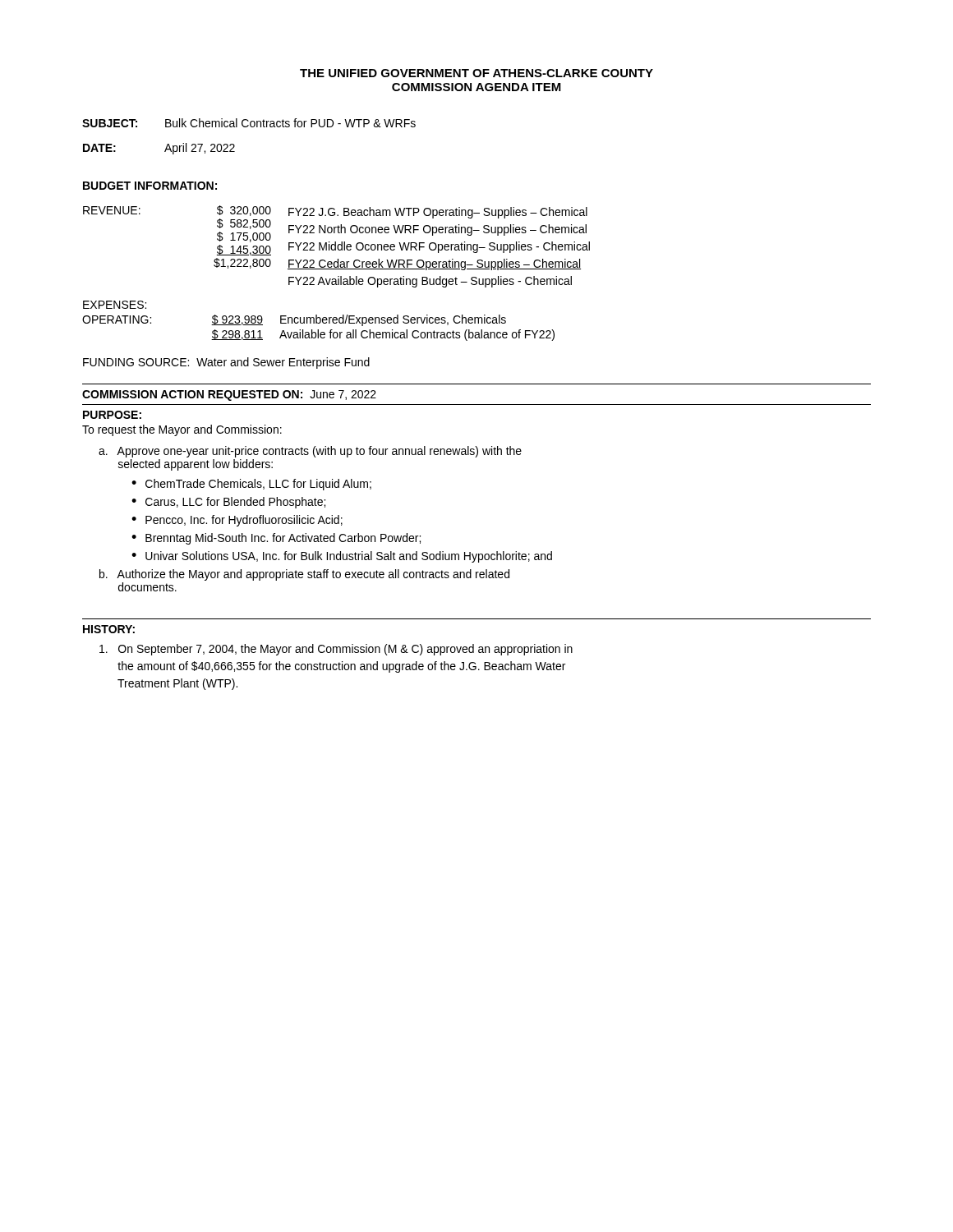Find the text starting "• Univar Solutions USA,"
Viewport: 953px width, 1232px height.
click(x=342, y=555)
